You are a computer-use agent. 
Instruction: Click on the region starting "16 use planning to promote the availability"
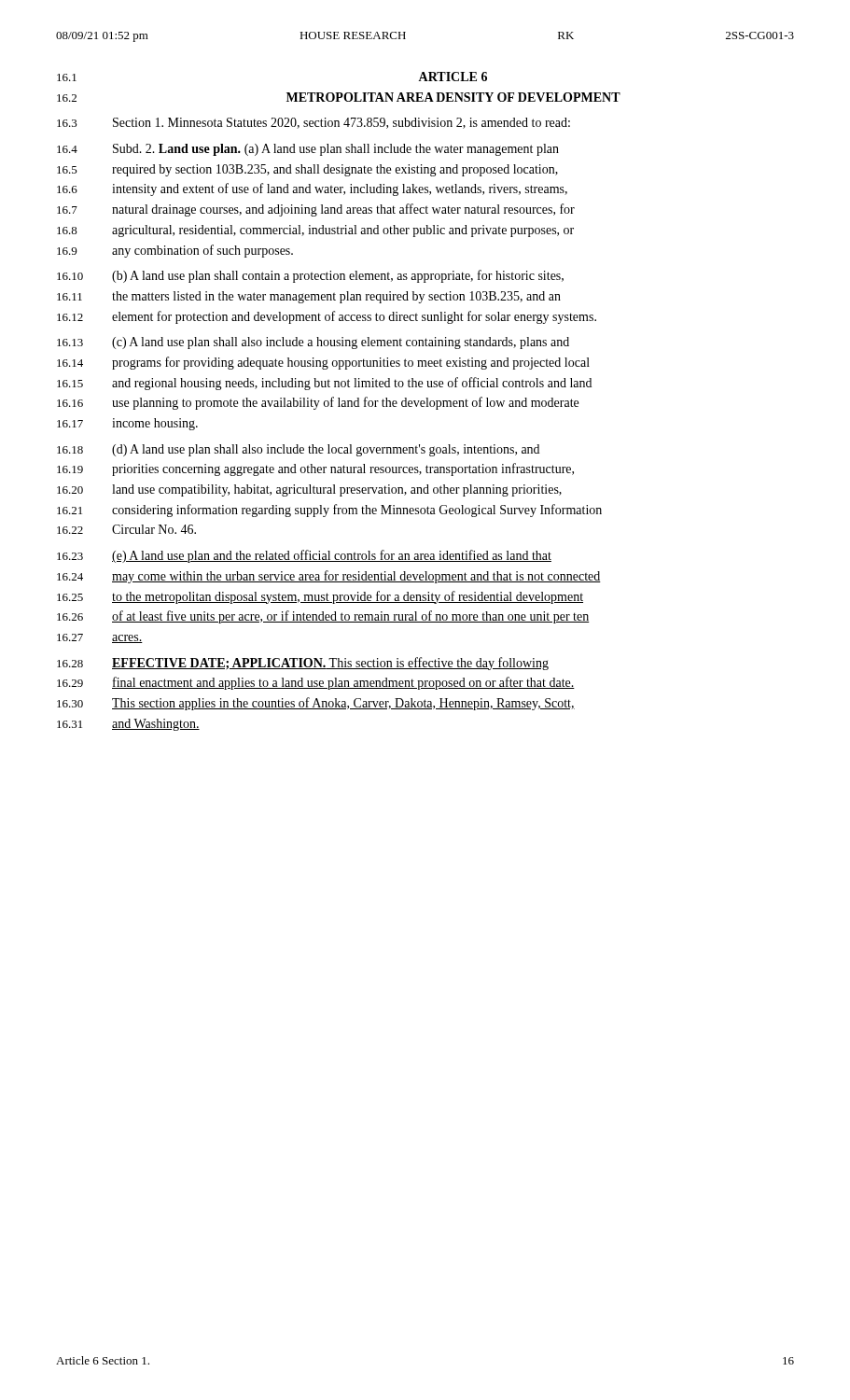[425, 403]
